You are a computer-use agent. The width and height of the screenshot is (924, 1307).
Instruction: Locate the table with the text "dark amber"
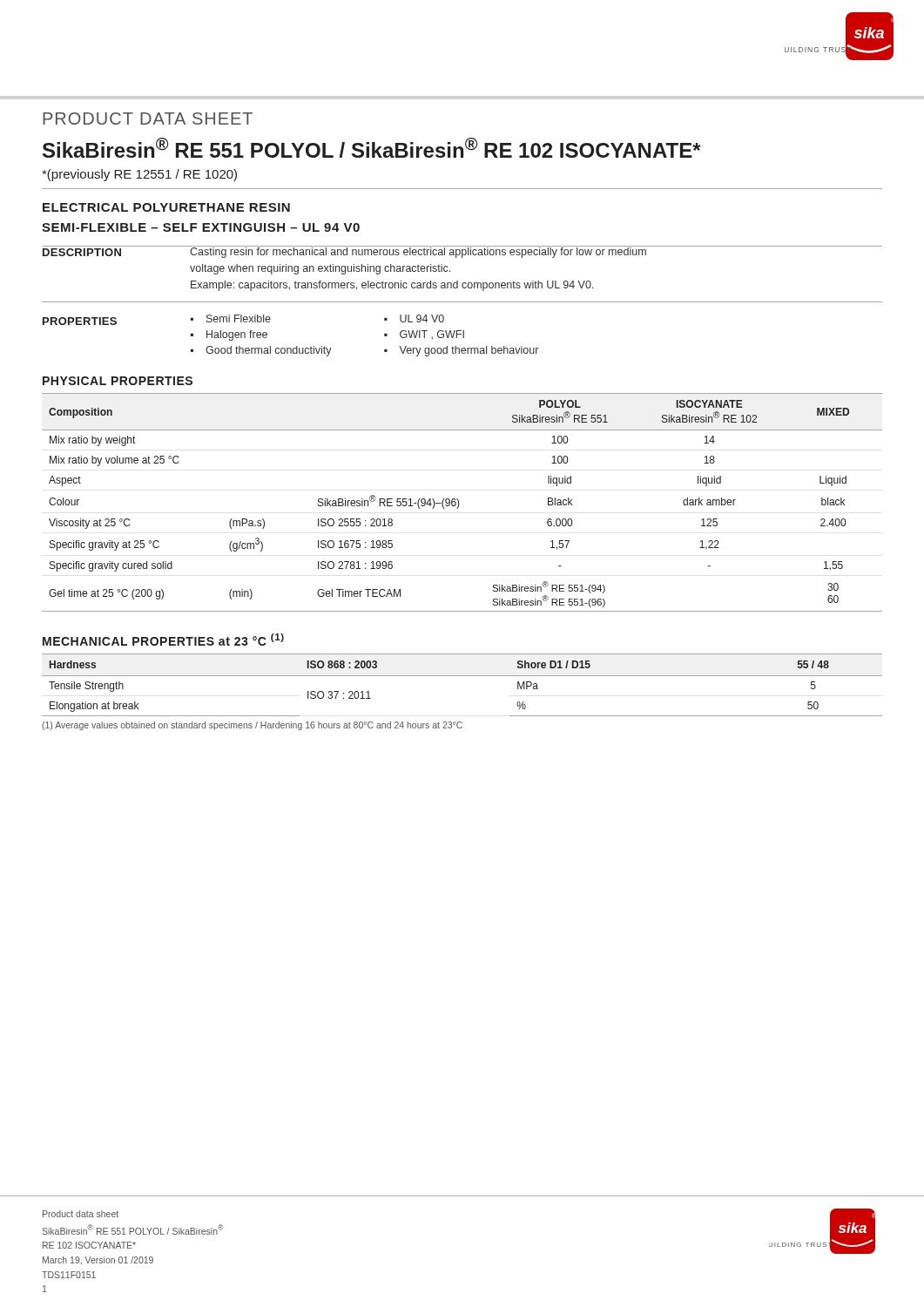pyautogui.click(x=462, y=502)
